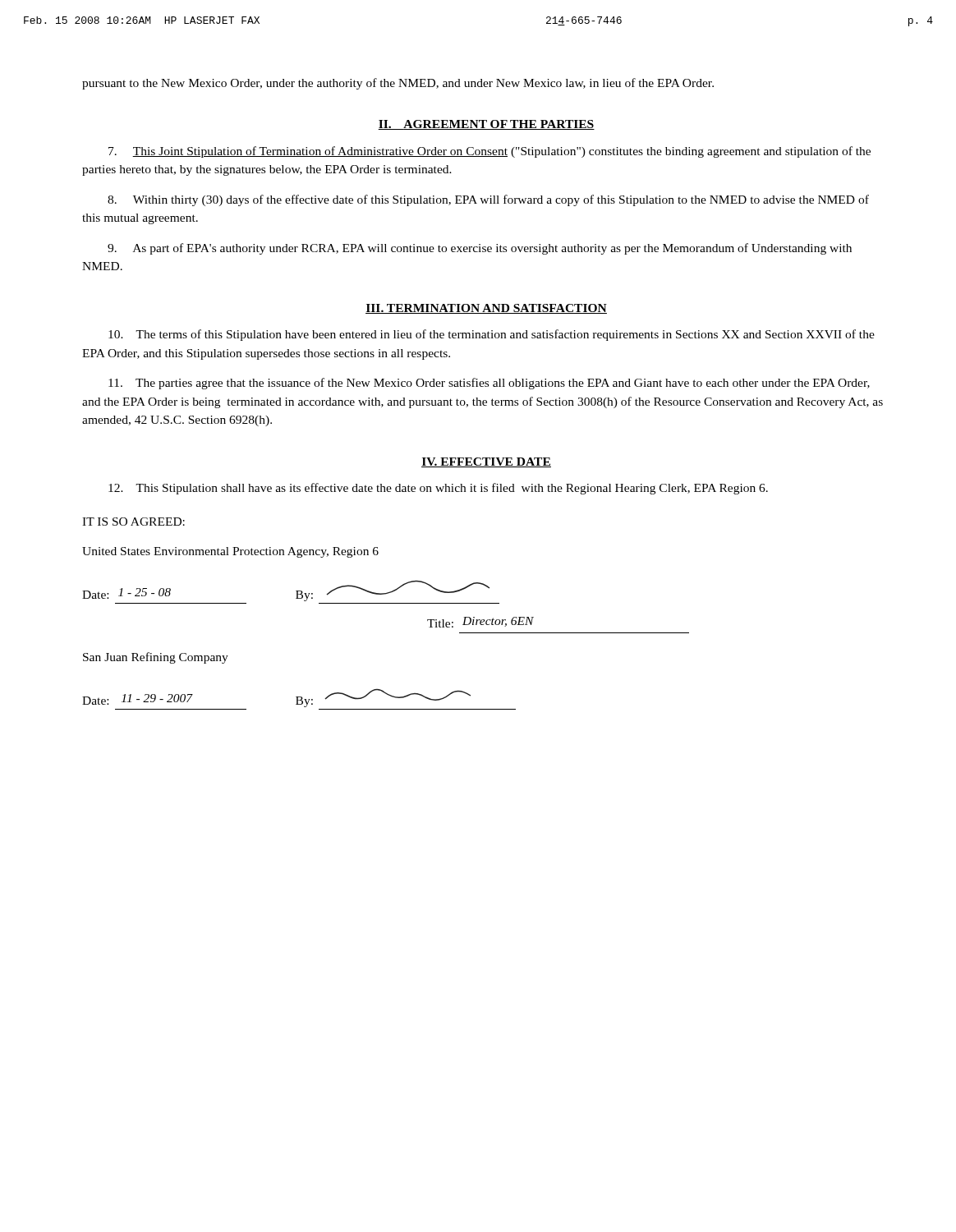Click on the text starting "The parties agree that"
This screenshot has width=956, height=1232.
pyautogui.click(x=483, y=401)
